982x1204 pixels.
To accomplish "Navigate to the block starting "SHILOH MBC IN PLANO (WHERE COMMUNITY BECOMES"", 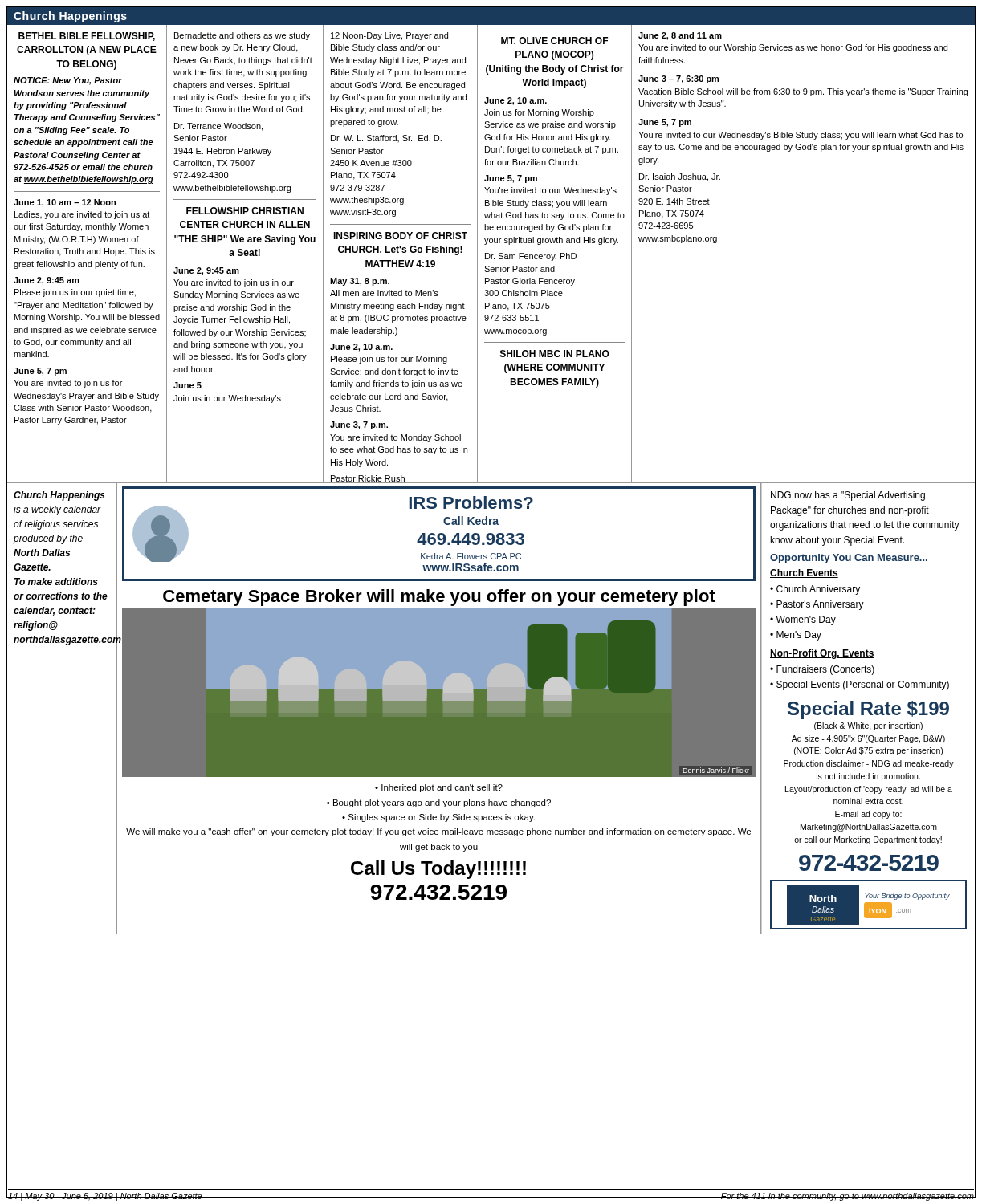I will [x=554, y=368].
